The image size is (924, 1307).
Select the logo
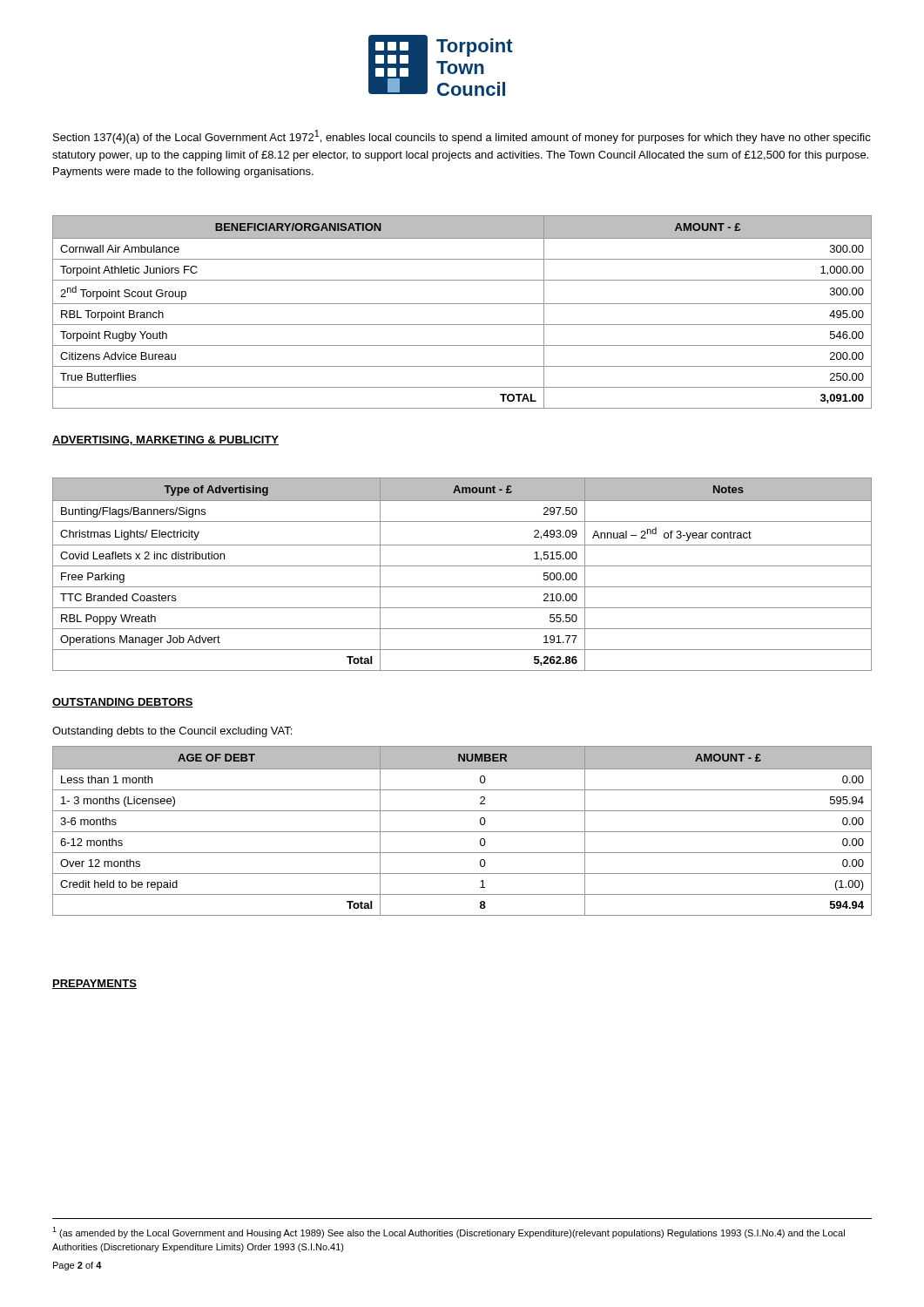(x=462, y=67)
